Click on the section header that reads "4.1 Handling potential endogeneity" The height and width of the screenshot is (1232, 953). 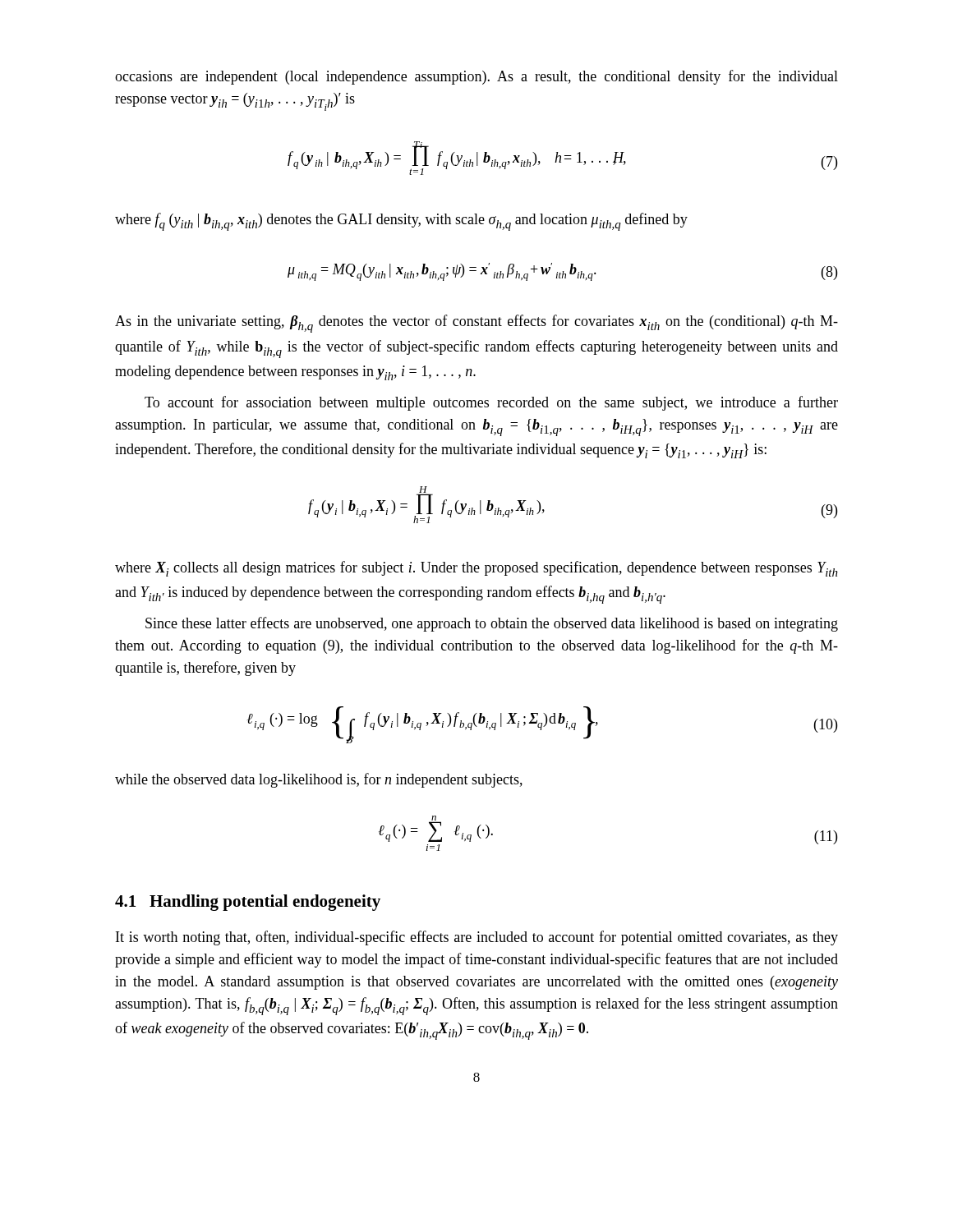tap(248, 901)
